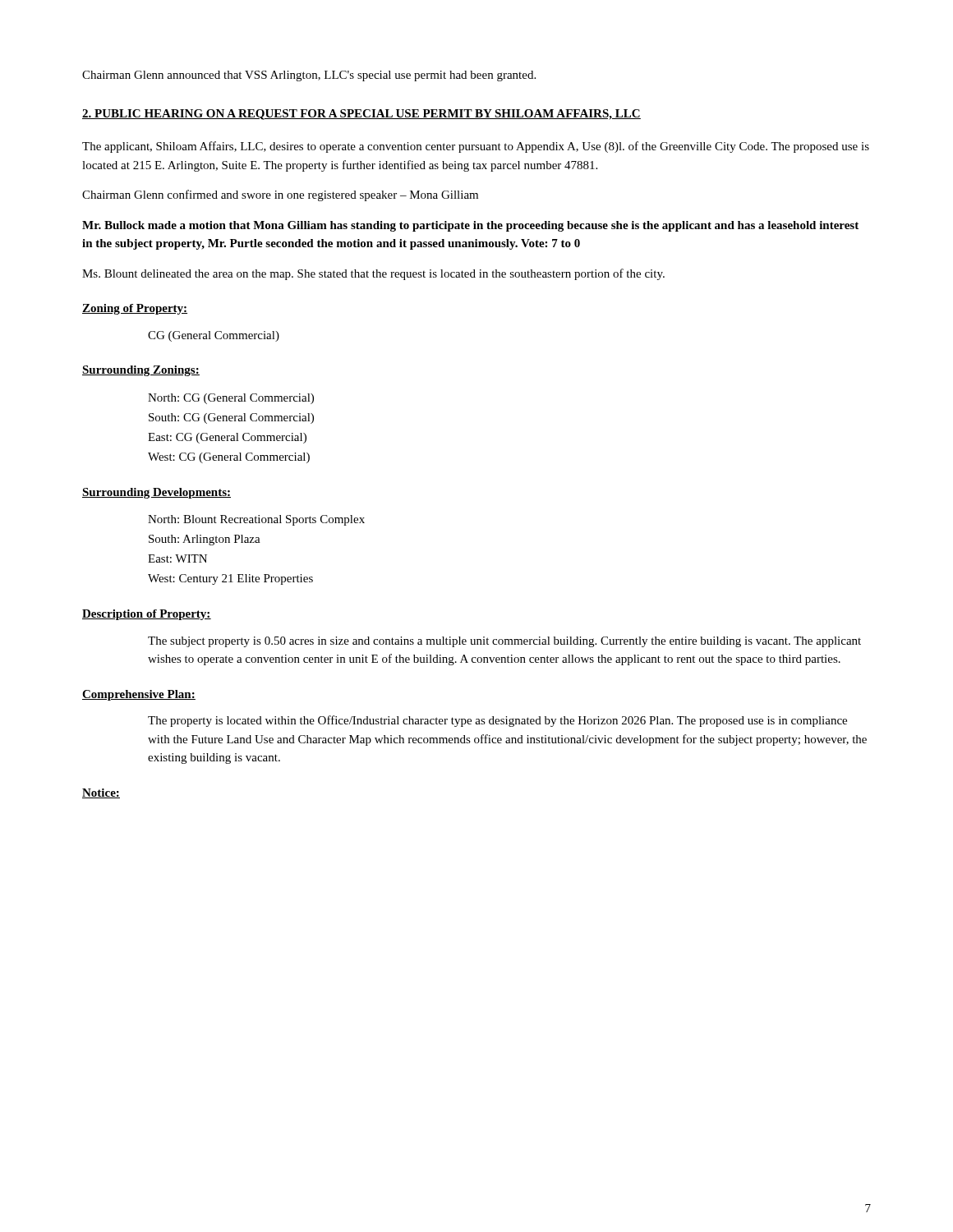The width and height of the screenshot is (953, 1232).
Task: Point to the text block starting "Mr. Bullock made a"
Action: coord(476,234)
